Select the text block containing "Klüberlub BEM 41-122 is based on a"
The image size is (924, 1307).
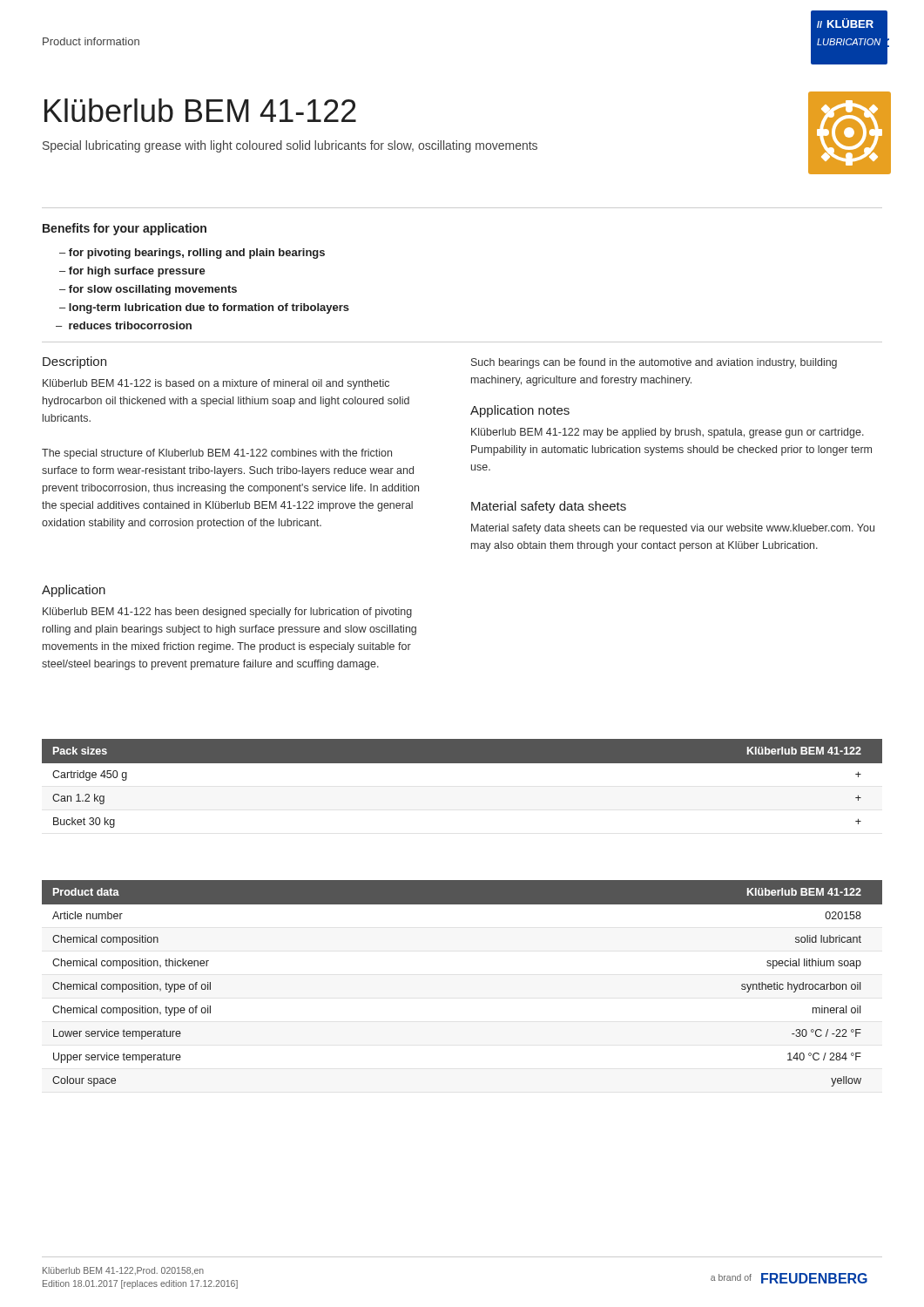tap(226, 401)
